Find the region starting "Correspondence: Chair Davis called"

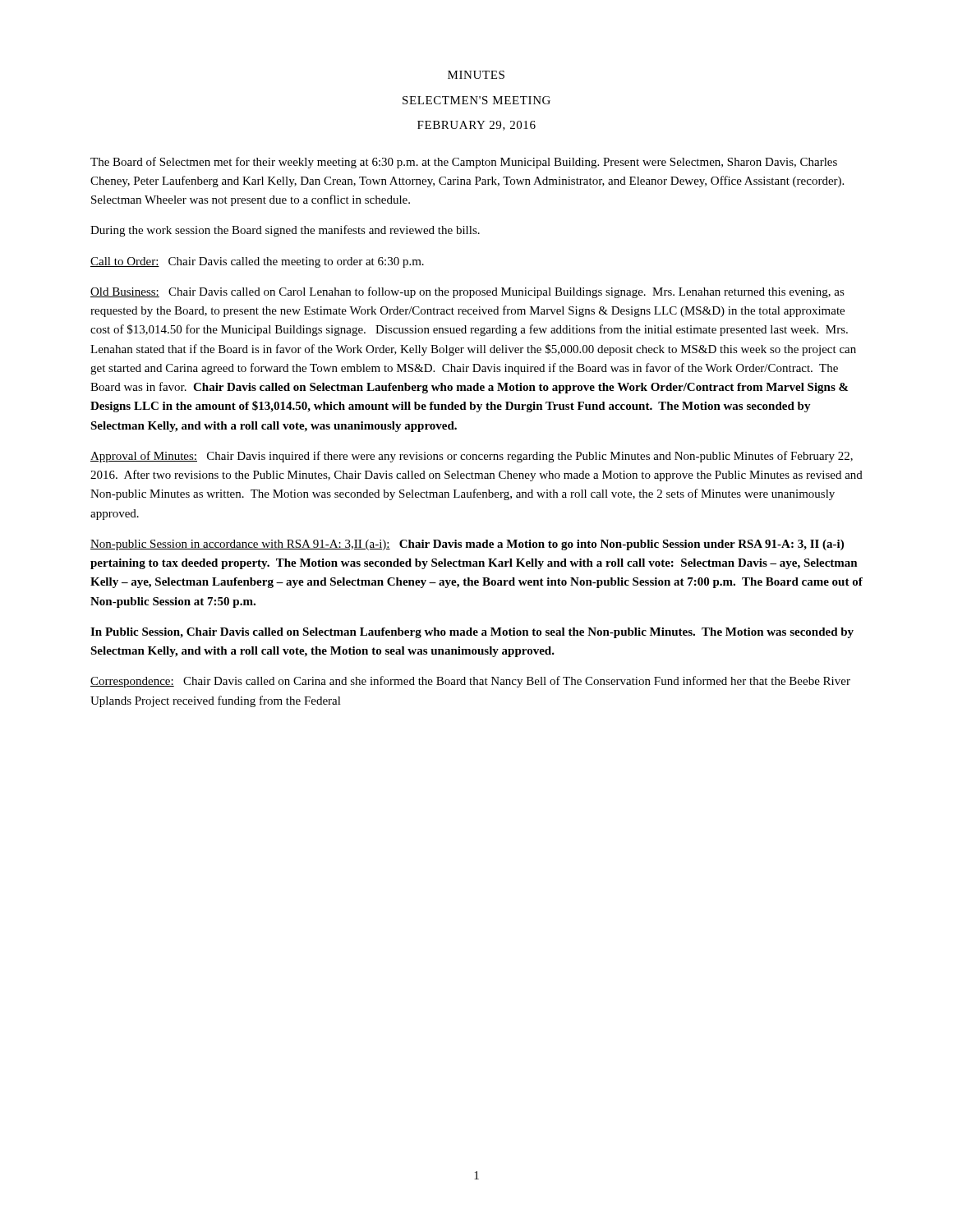[470, 691]
